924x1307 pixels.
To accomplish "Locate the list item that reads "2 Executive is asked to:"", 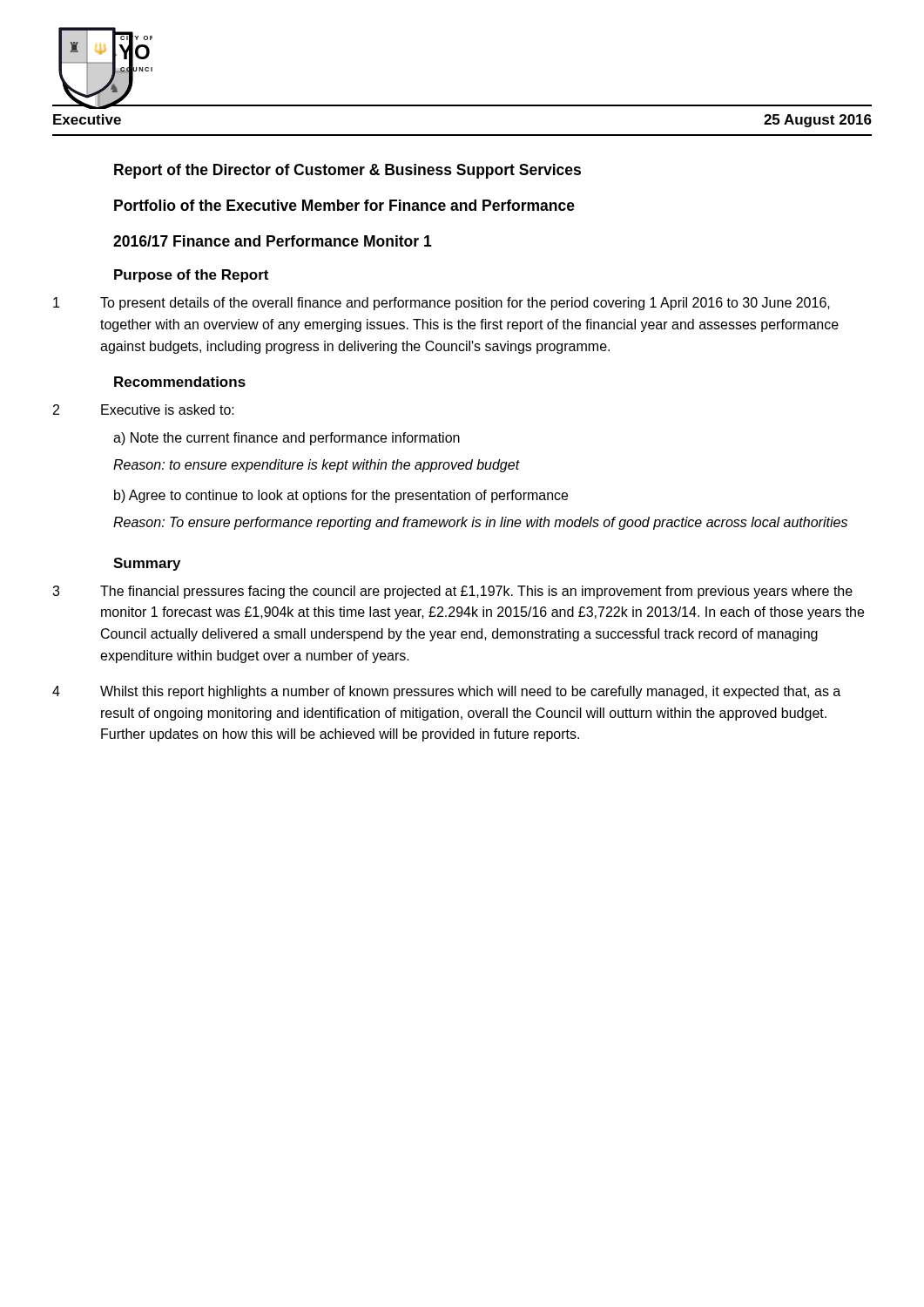I will [144, 410].
